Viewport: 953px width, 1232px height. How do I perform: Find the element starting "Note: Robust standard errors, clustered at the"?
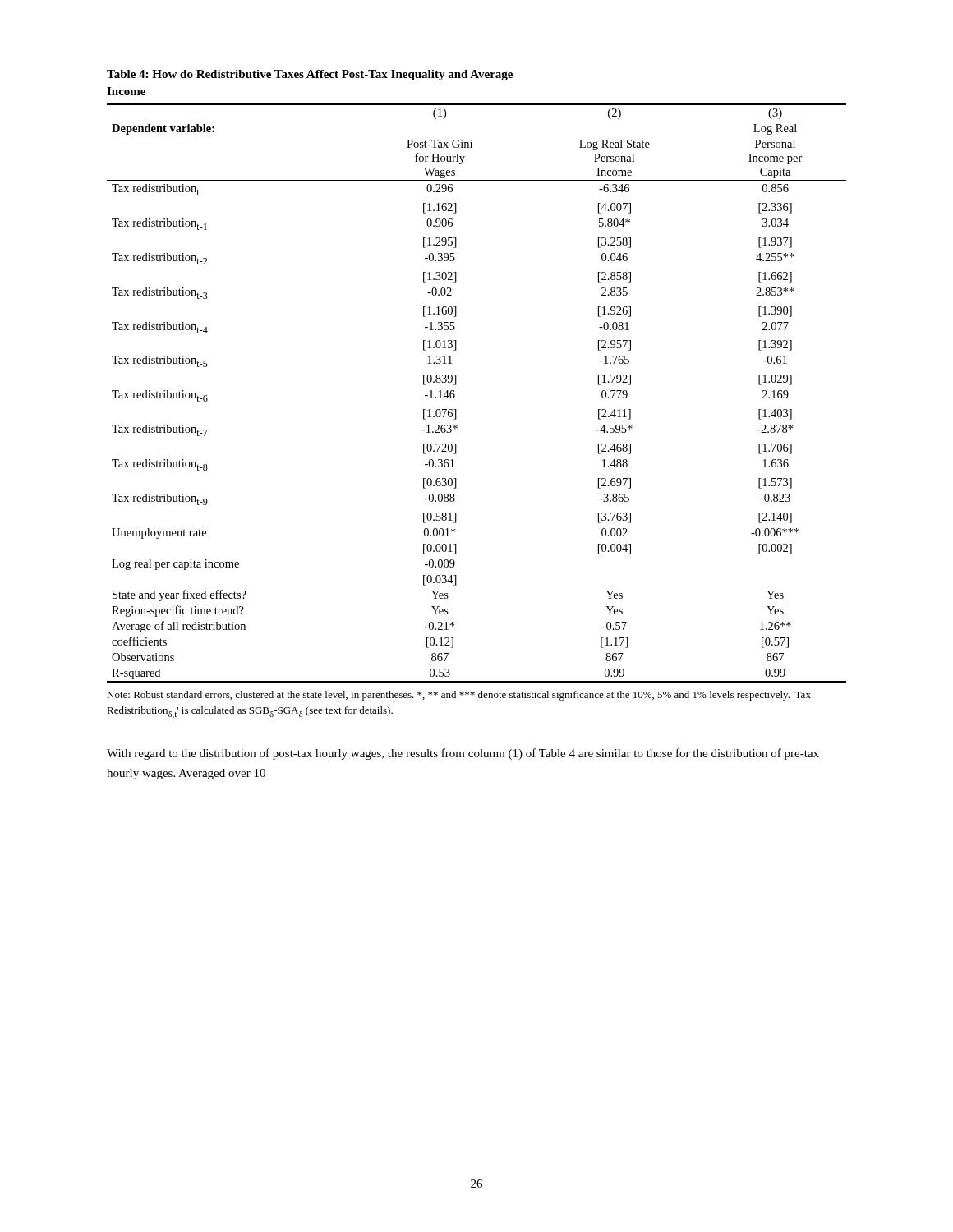pyautogui.click(x=459, y=703)
